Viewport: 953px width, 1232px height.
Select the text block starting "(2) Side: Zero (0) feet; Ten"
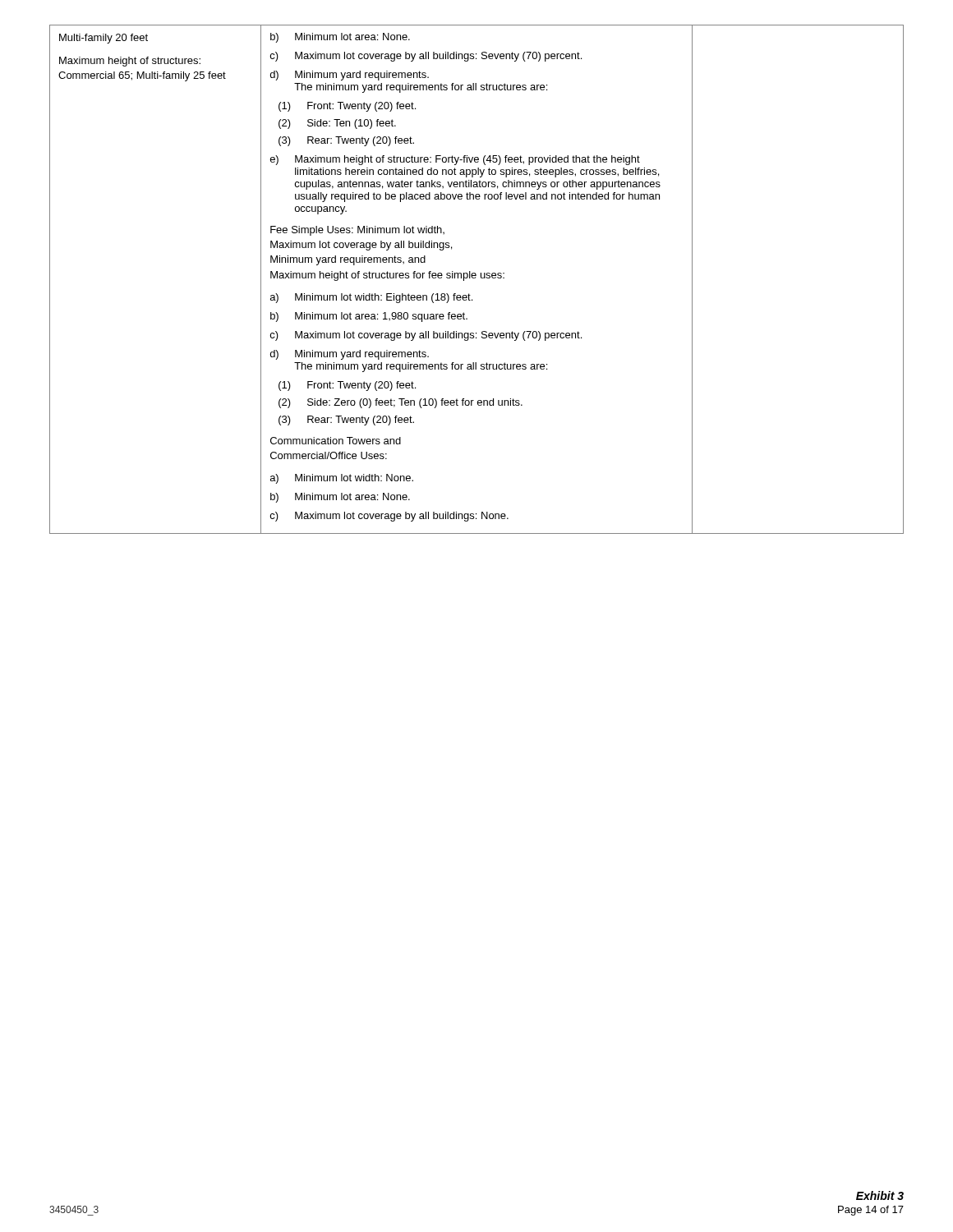point(481,402)
